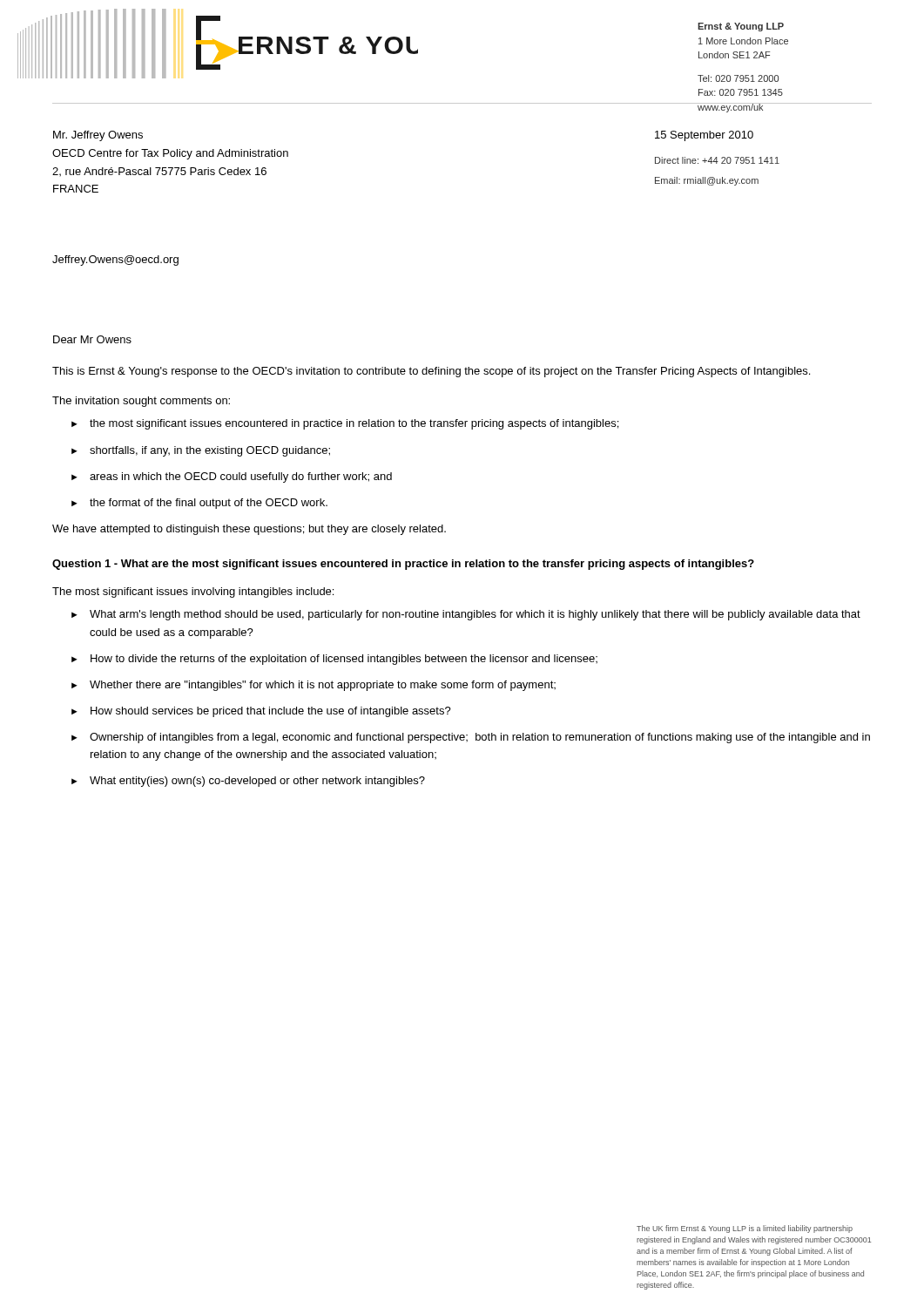Find the passage starting "► What entity(ies) own(s) co-developed or"
This screenshot has width=924, height=1307.
[x=248, y=782]
